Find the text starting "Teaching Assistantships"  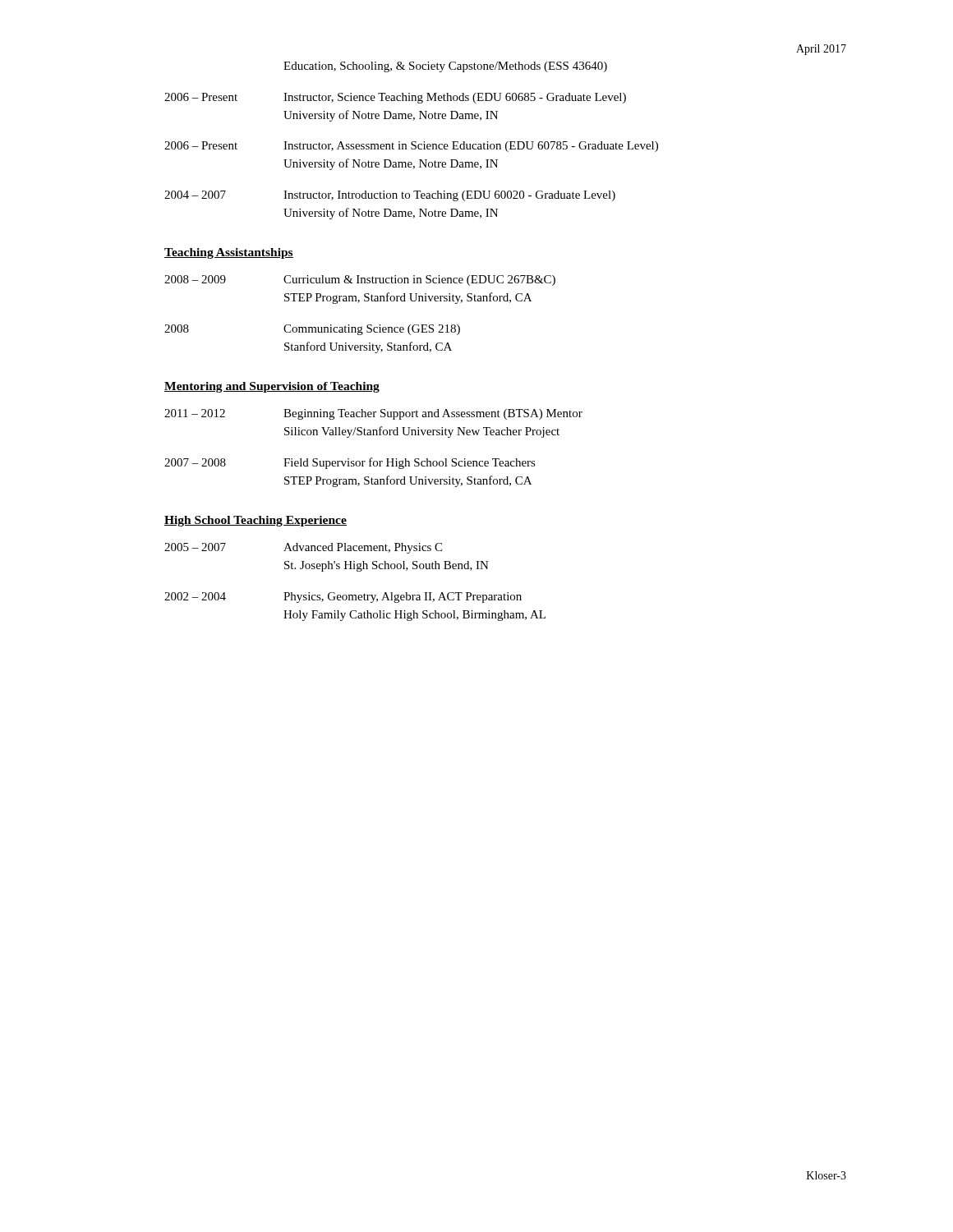(229, 252)
